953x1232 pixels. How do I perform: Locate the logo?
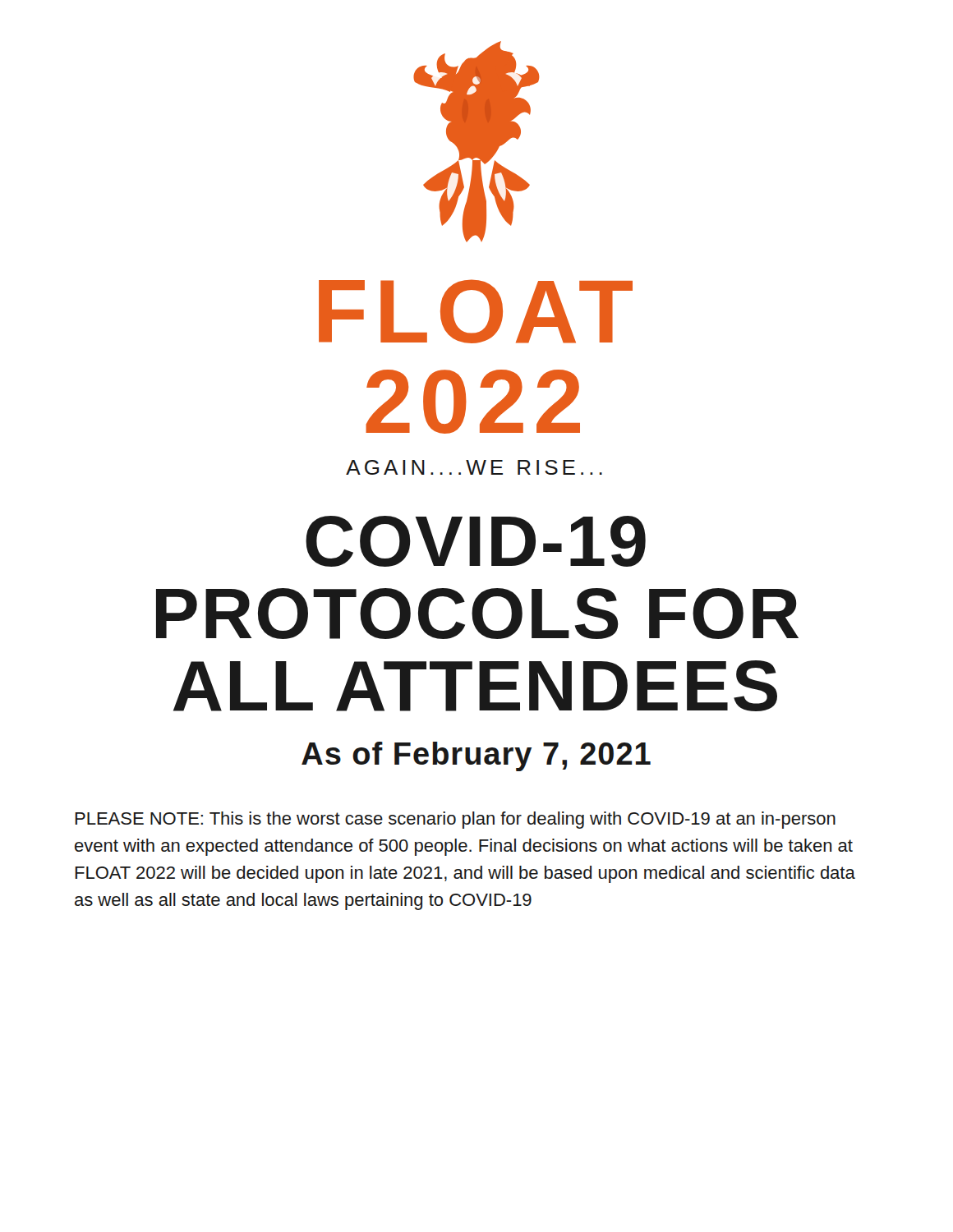tap(476, 145)
